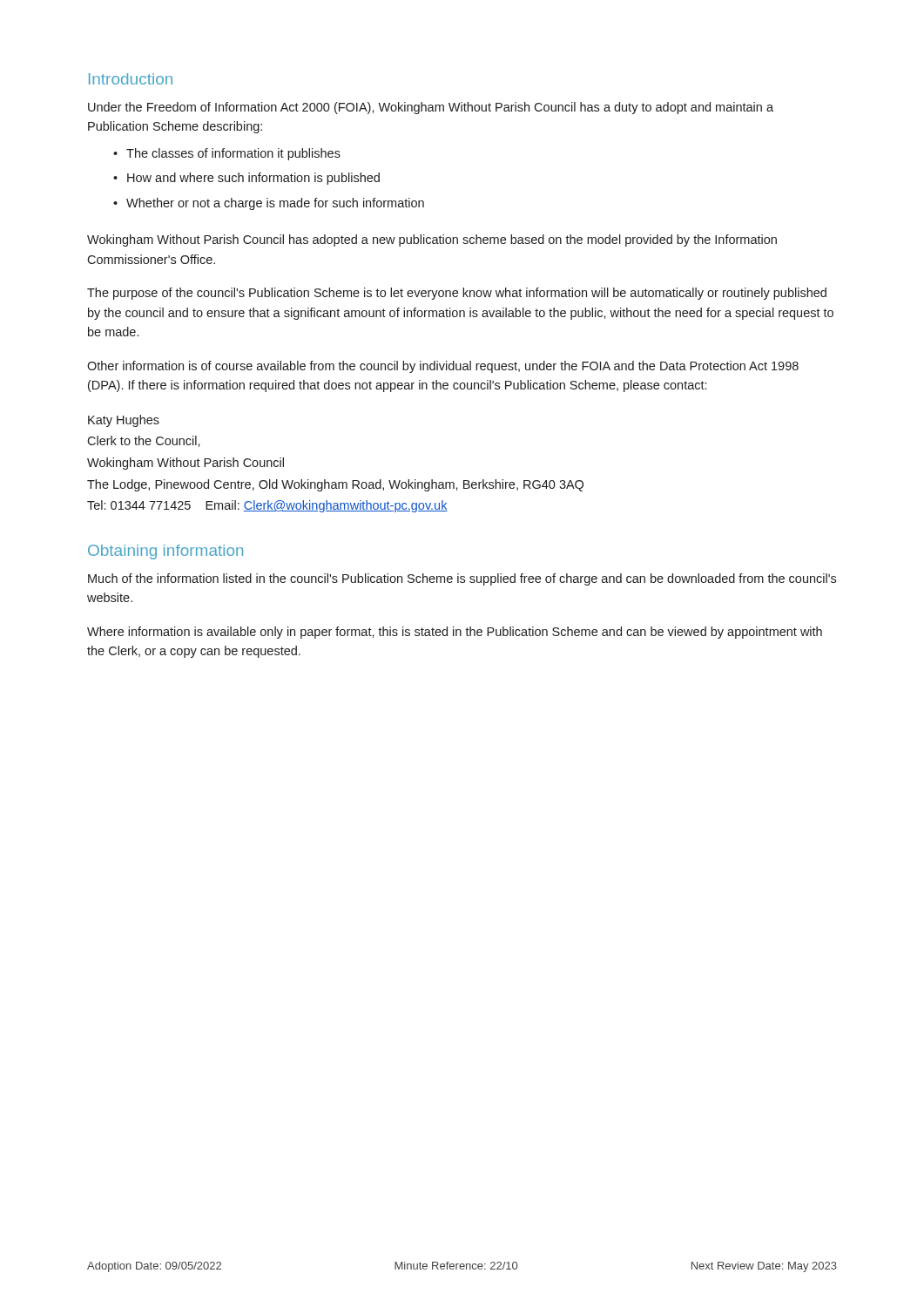Click on the section header that reads "Obtaining information"
Image resolution: width=924 pixels, height=1307 pixels.
[166, 550]
